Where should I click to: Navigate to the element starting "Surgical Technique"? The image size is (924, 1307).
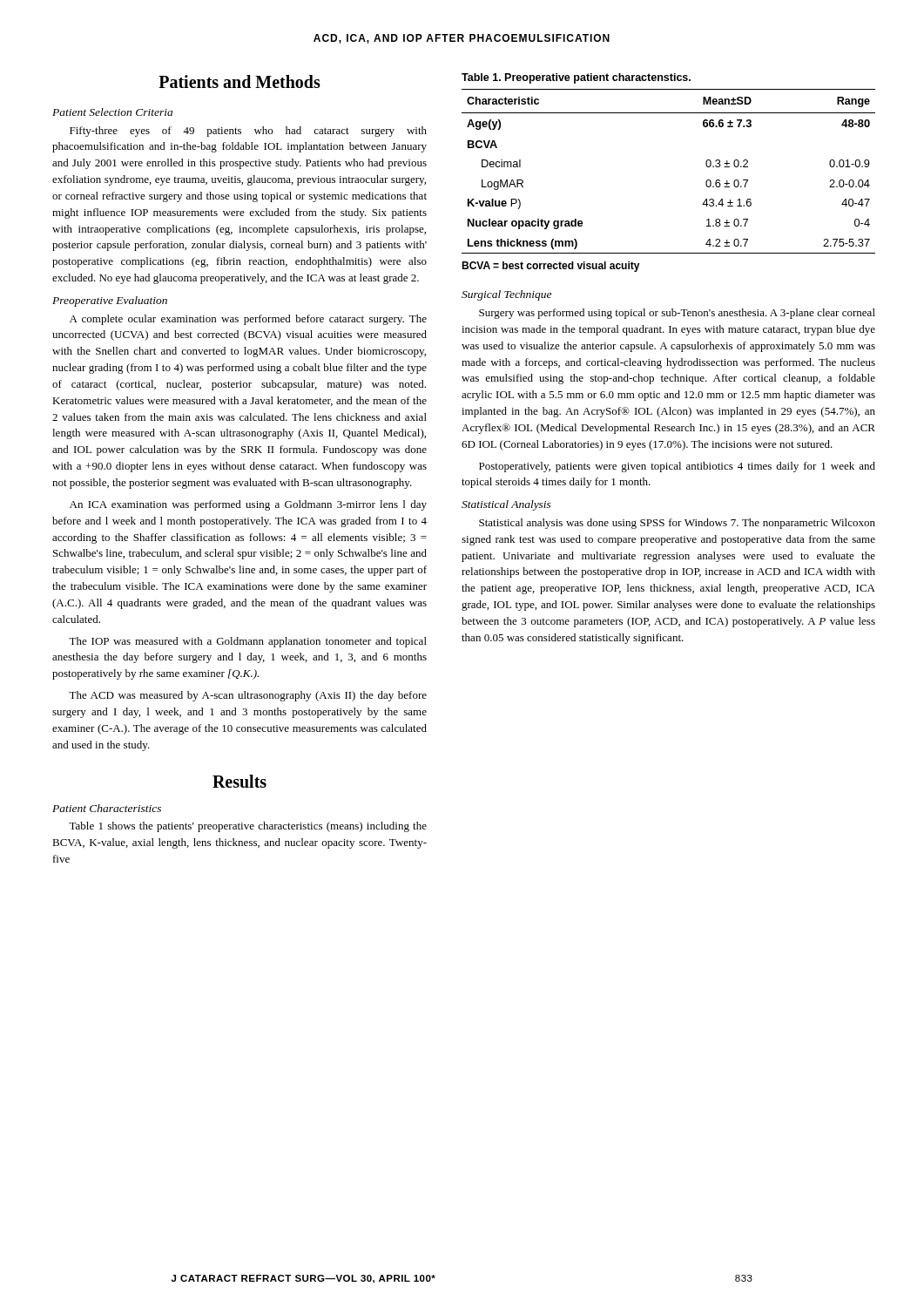pos(507,294)
